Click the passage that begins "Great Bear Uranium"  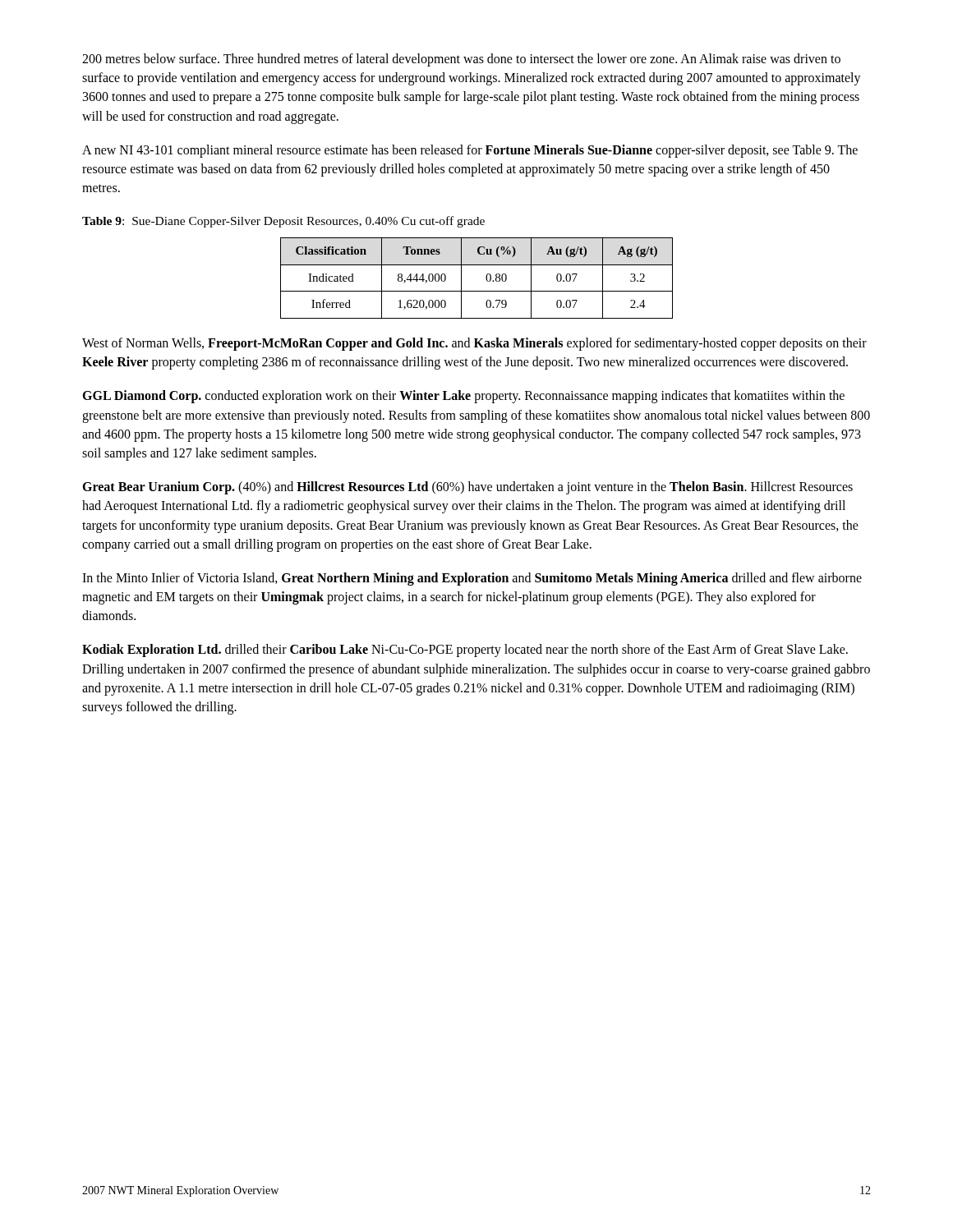(470, 515)
